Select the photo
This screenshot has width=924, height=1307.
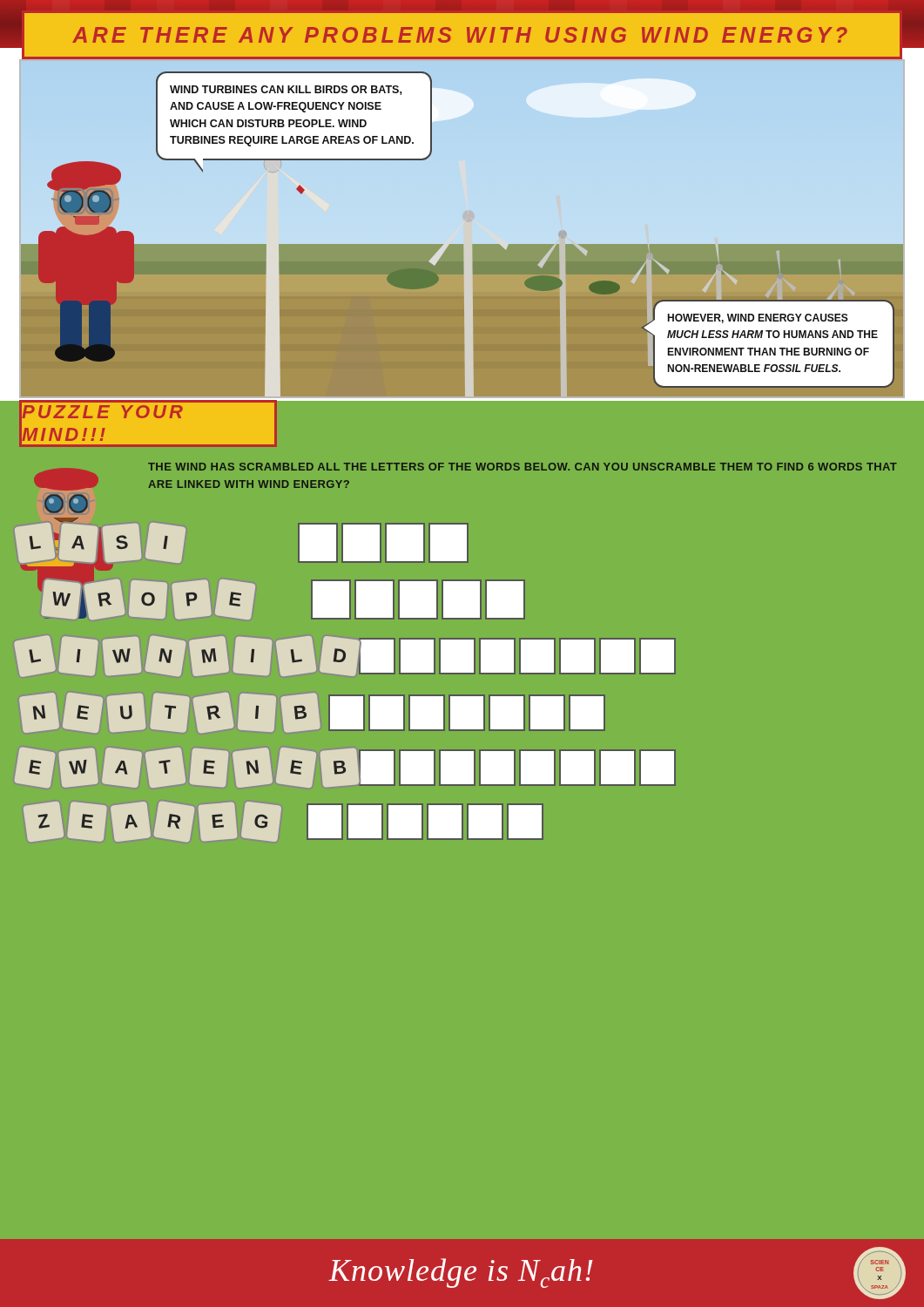[x=462, y=229]
